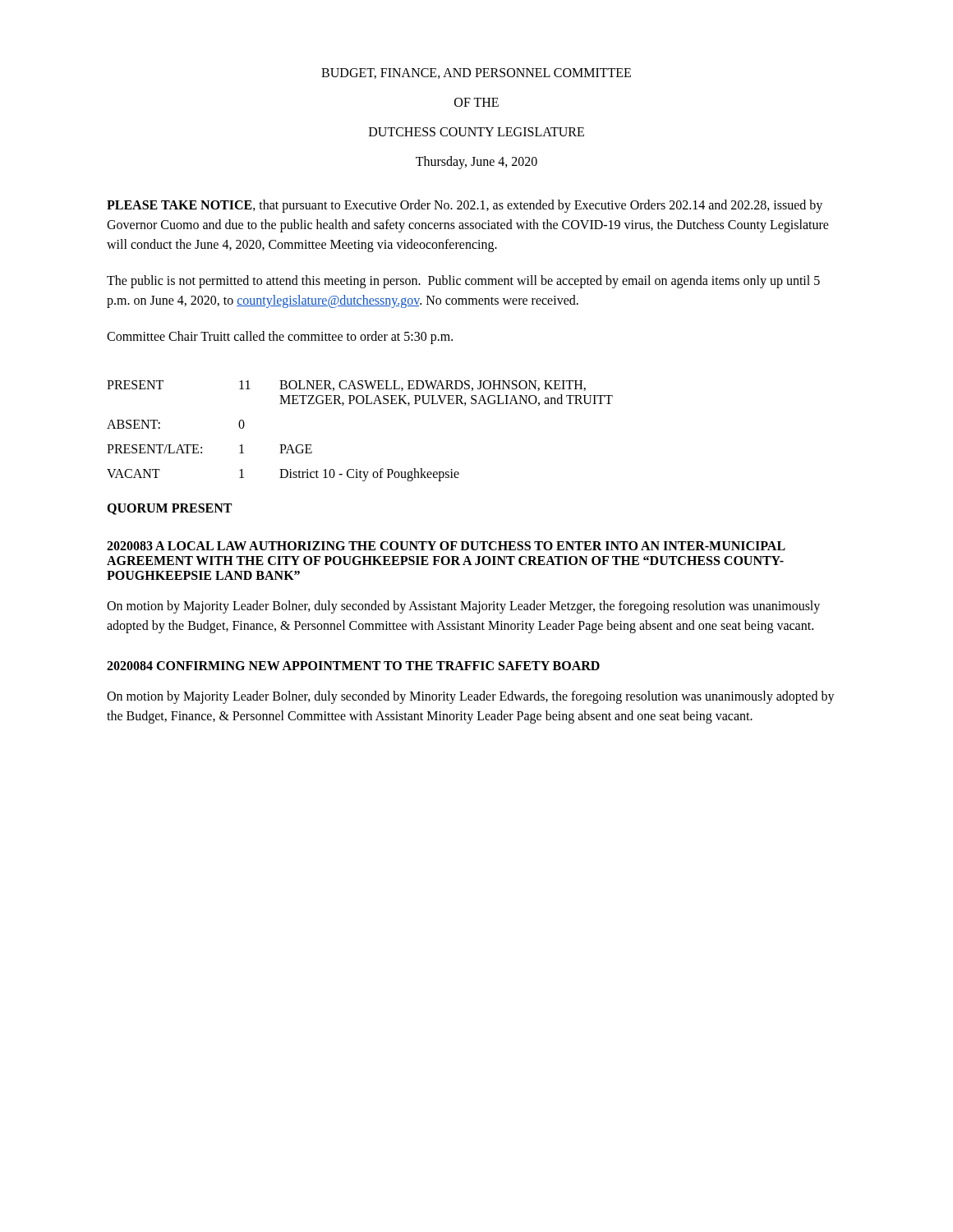Screen dimensions: 1232x953
Task: Point to "QUORUM PRESENT"
Action: [x=169, y=508]
